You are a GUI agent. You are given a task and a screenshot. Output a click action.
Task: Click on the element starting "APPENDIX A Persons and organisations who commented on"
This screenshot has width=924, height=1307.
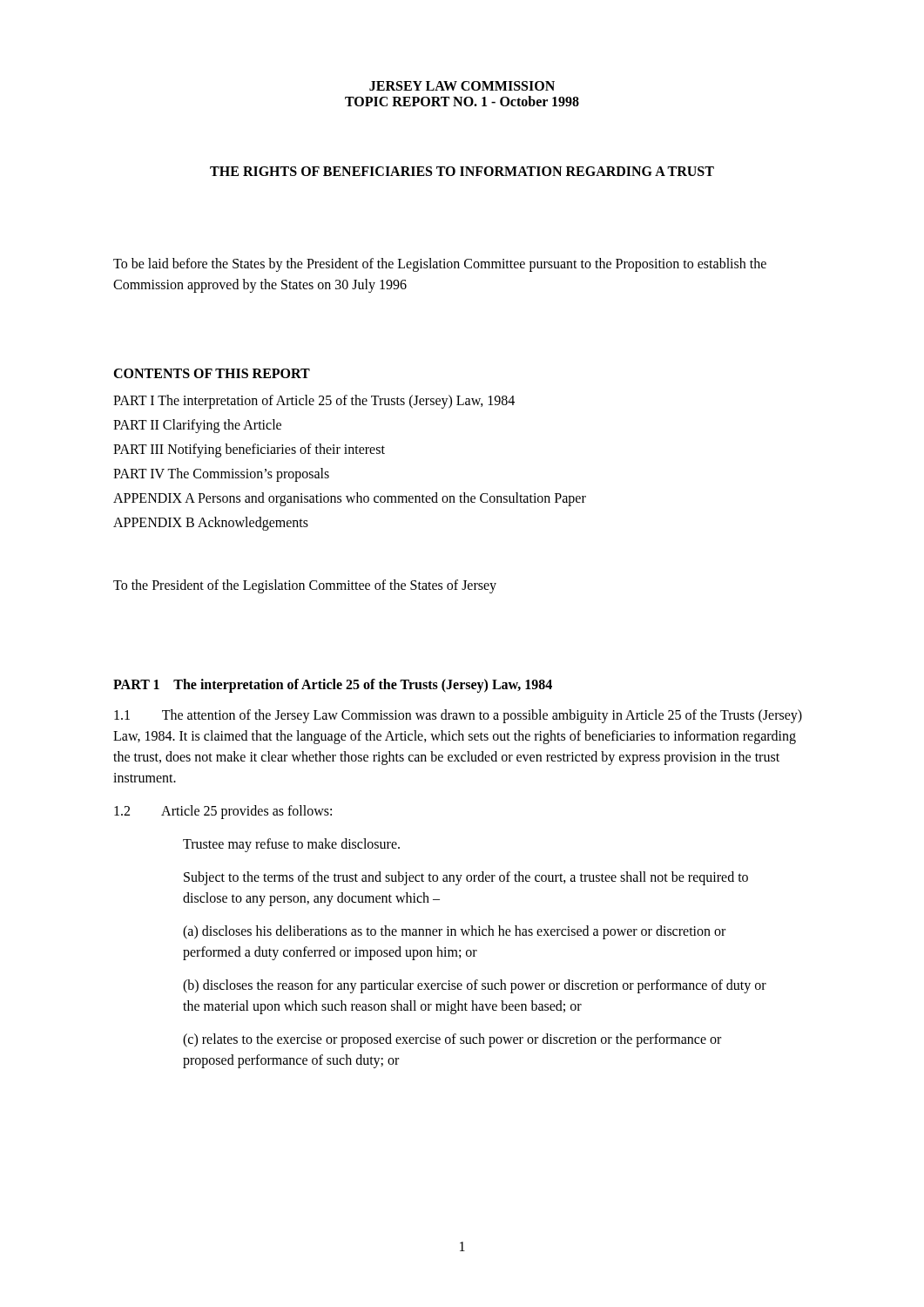pos(462,498)
